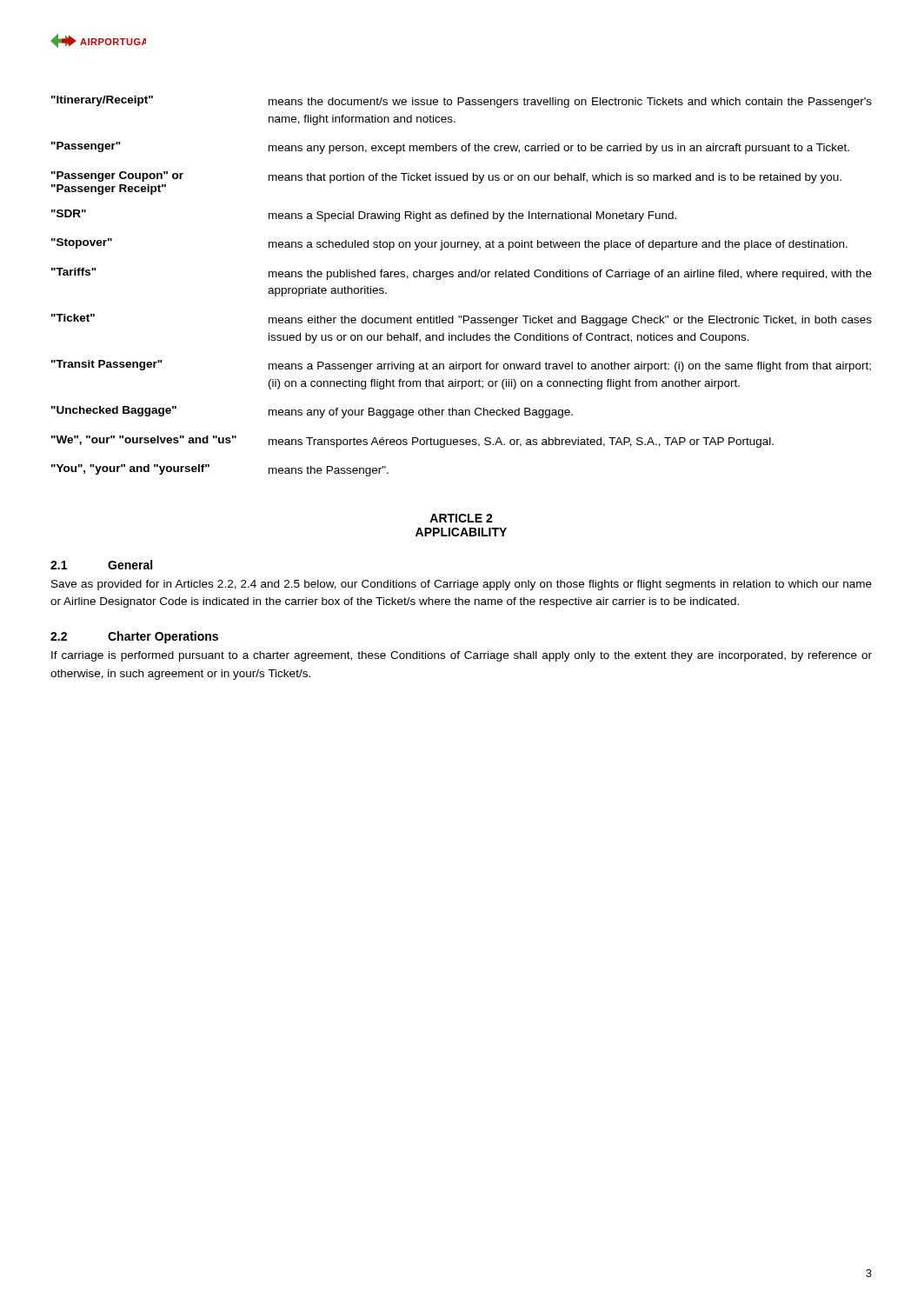The width and height of the screenshot is (924, 1304).
Task: Find the block starting "Save as provided for in Articles 2.2, 2.4"
Action: click(461, 592)
